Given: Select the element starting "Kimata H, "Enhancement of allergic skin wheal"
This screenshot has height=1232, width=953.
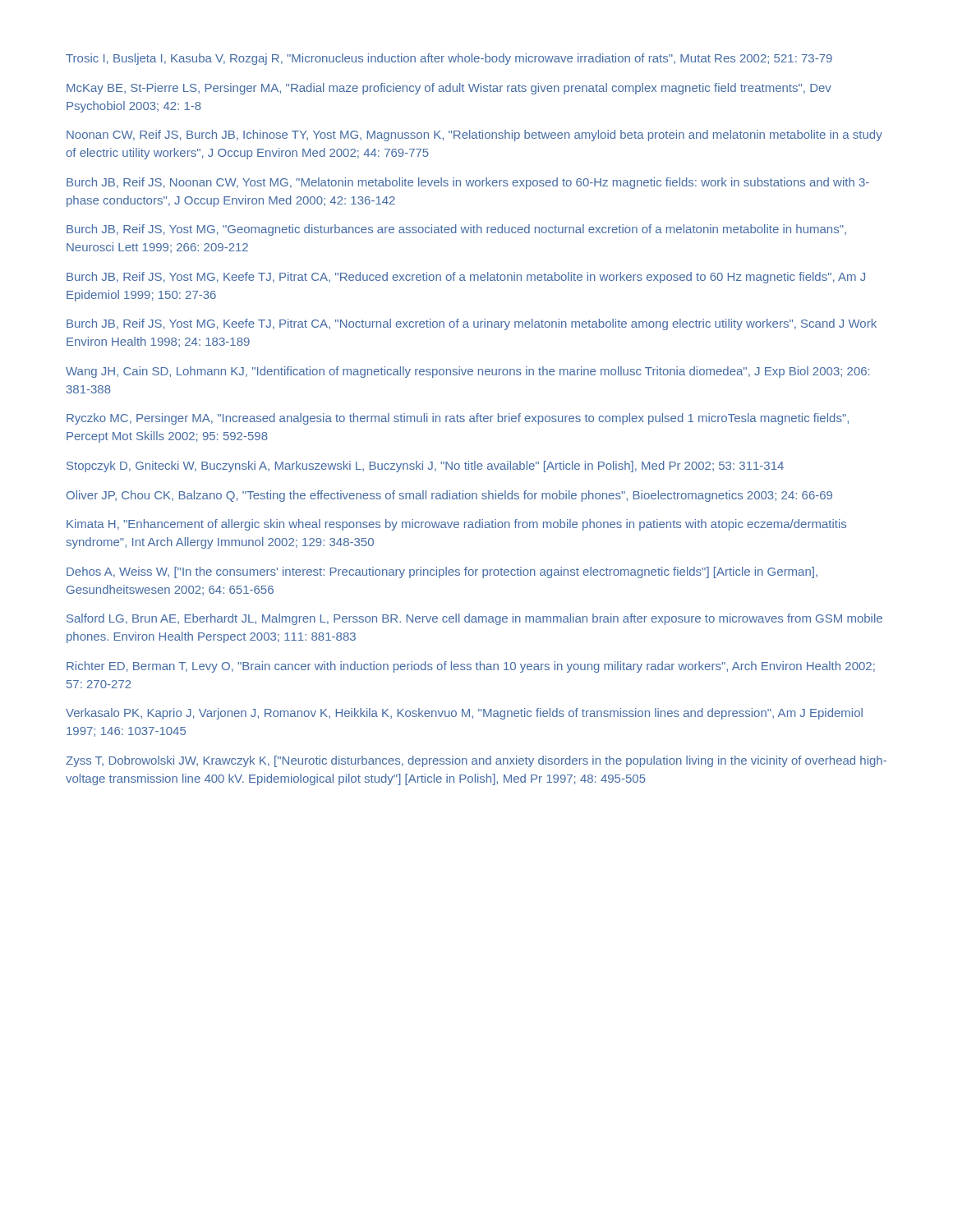Looking at the screenshot, I should point(456,533).
